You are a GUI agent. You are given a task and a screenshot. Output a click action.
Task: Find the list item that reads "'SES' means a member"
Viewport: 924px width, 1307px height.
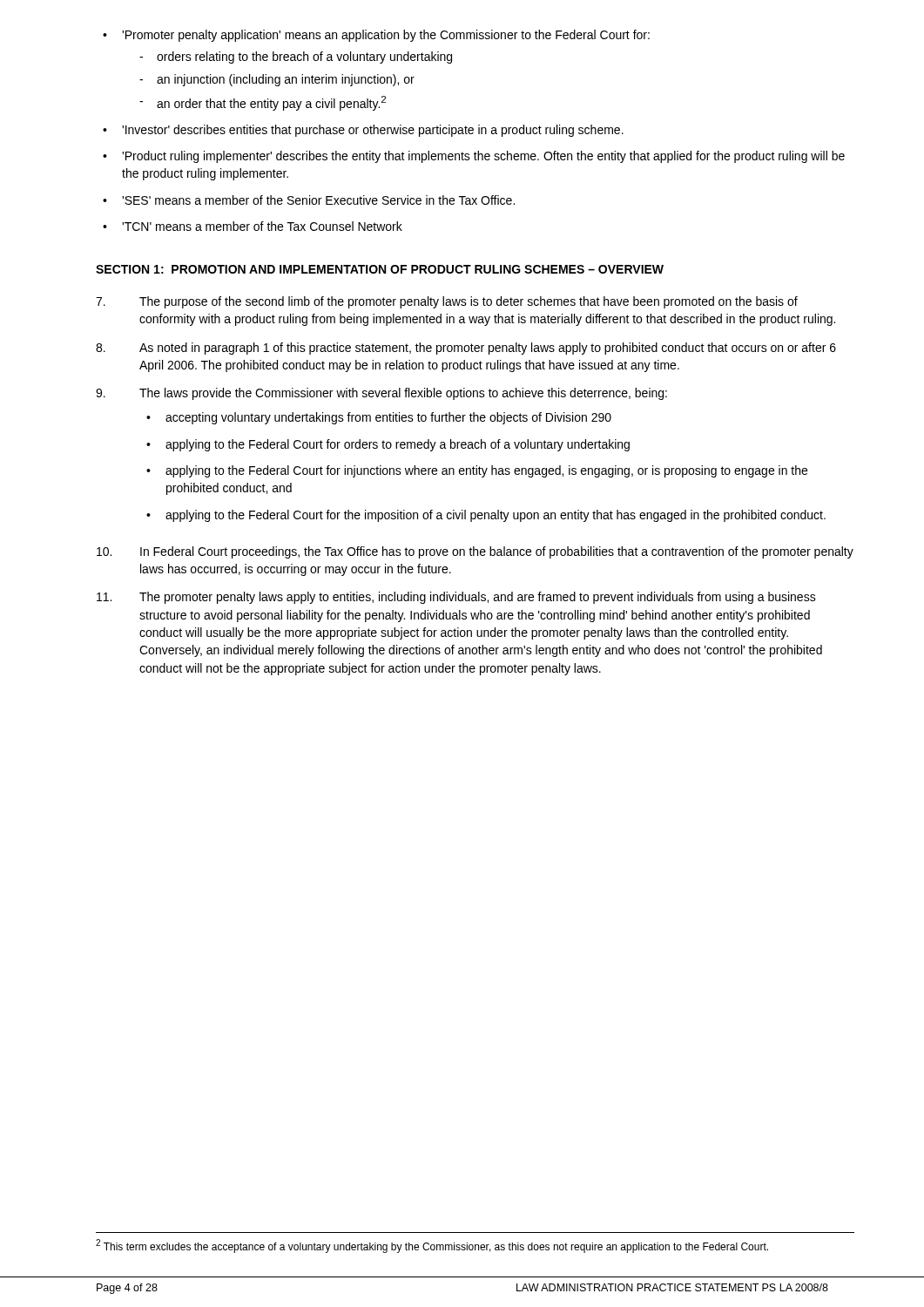[475, 200]
